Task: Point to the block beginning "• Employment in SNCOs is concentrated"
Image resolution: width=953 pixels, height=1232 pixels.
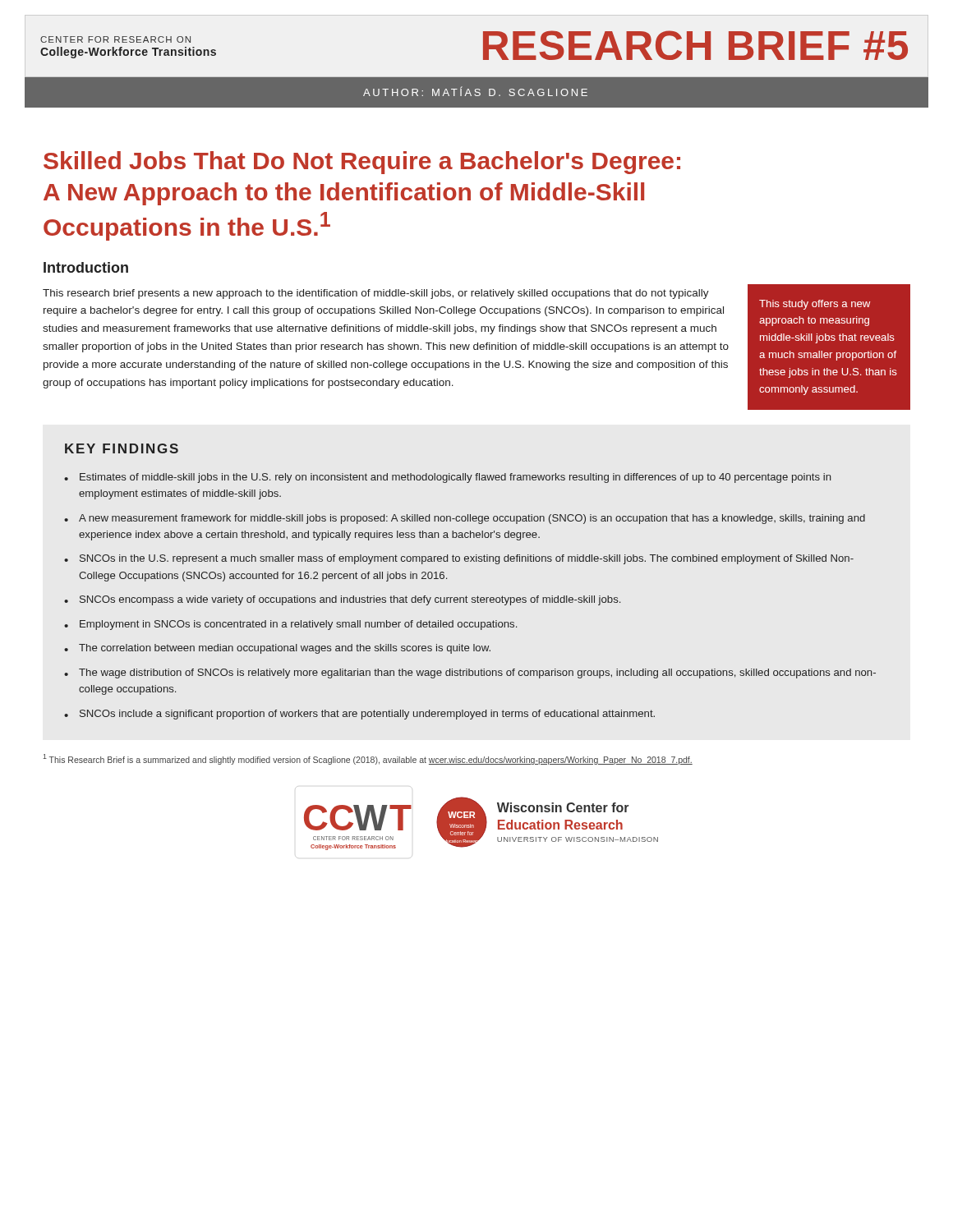Action: [291, 624]
